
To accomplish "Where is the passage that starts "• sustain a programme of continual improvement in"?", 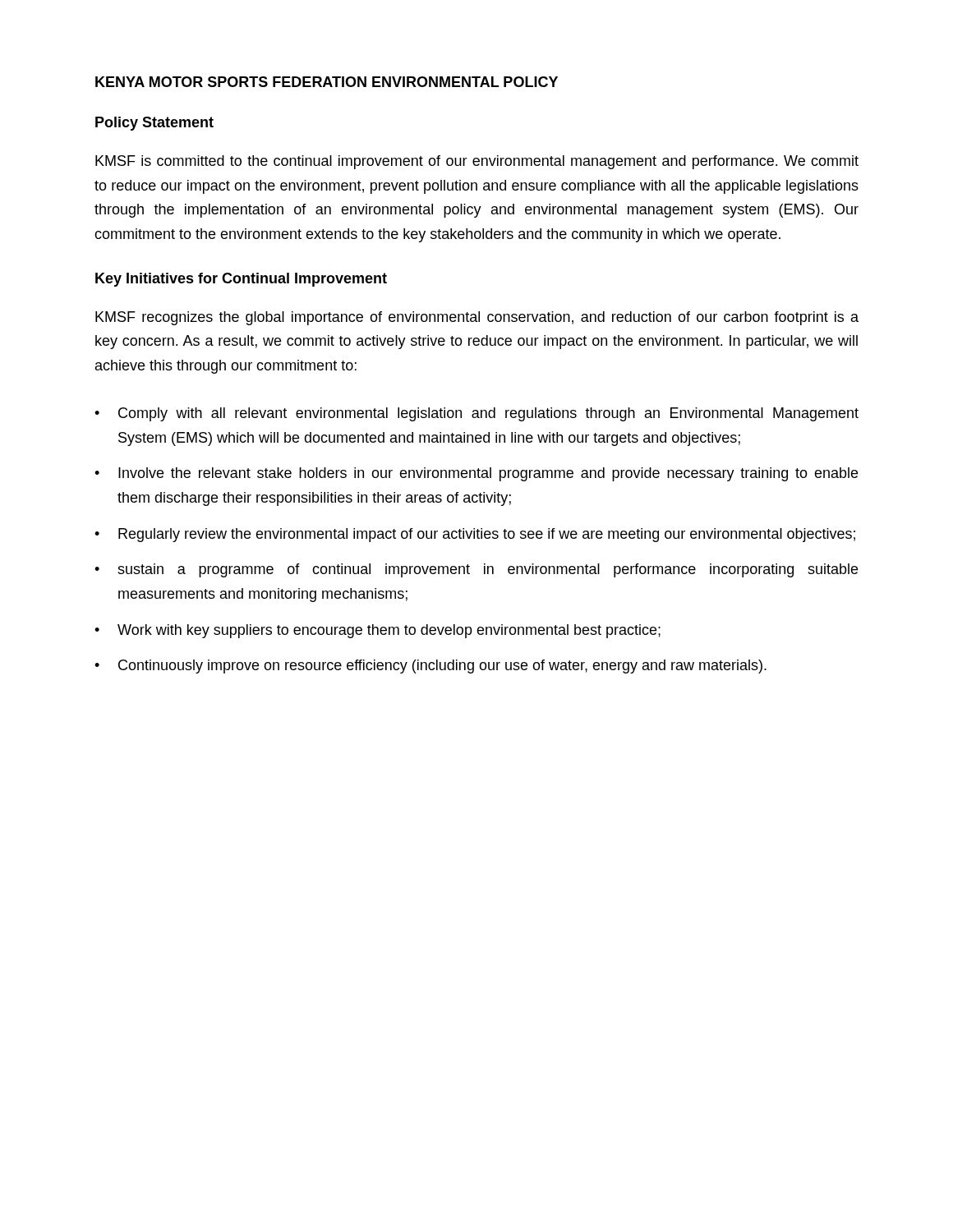I will [x=476, y=582].
